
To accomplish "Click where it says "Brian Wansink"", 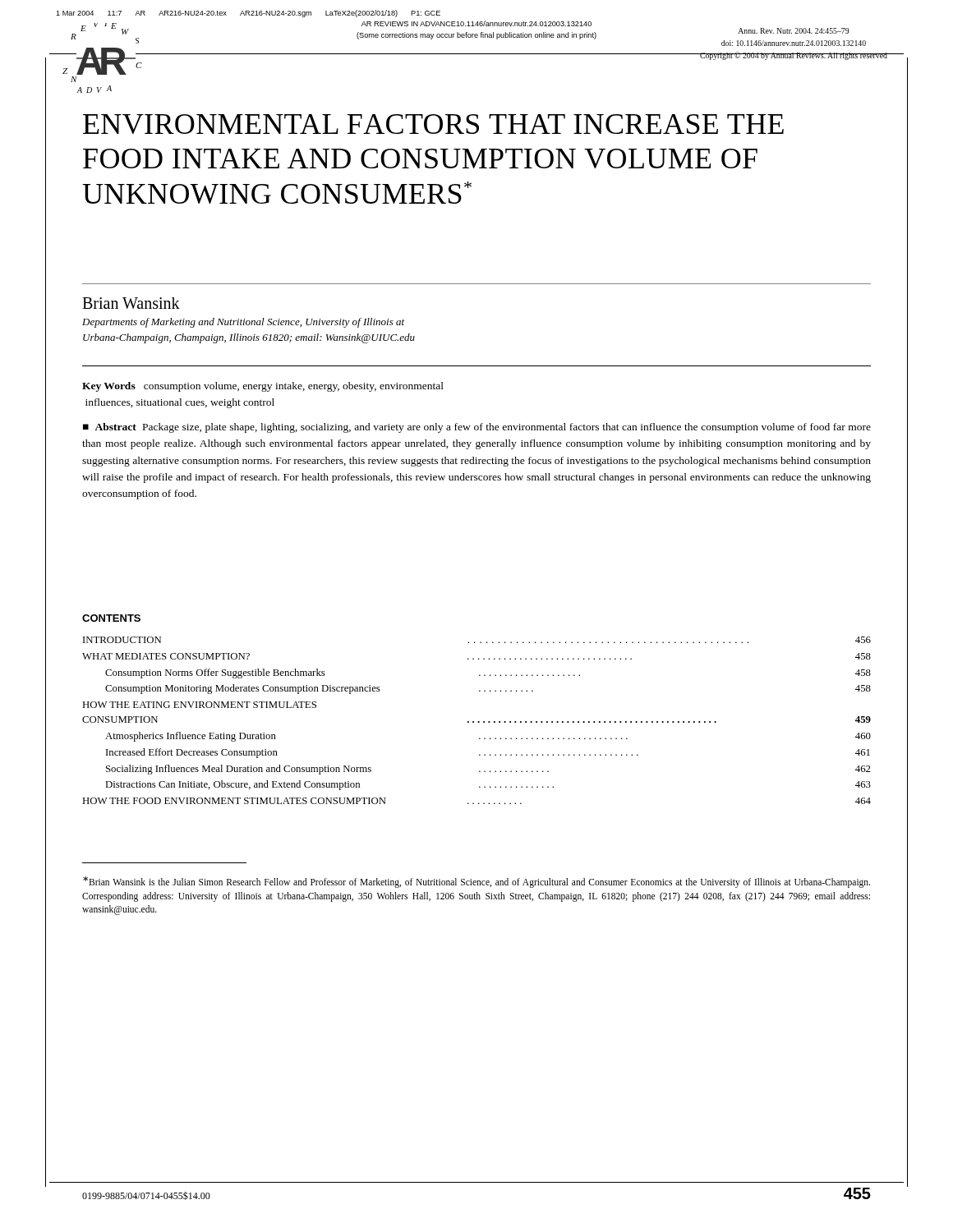I will [131, 304].
